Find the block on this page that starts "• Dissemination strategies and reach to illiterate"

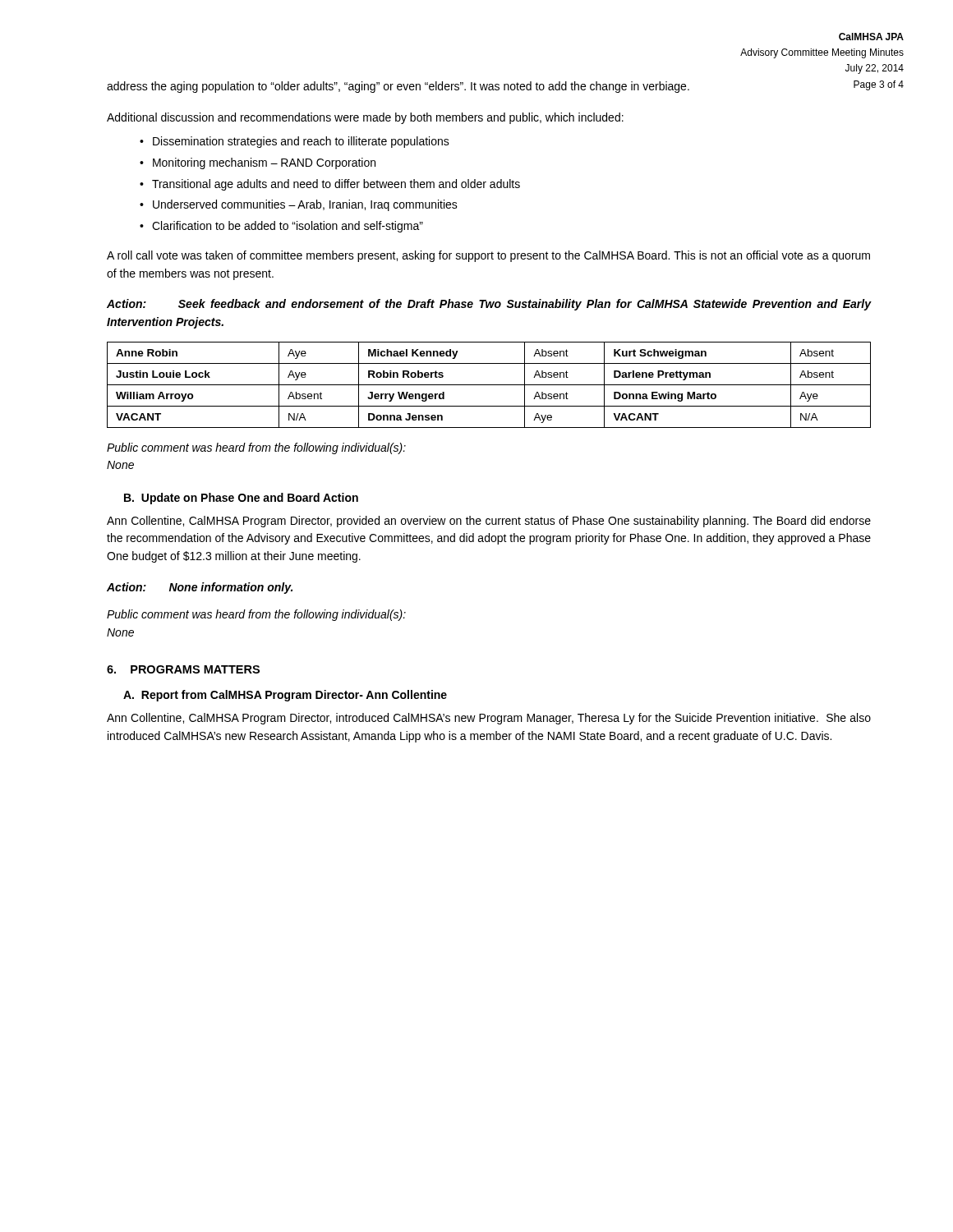(294, 142)
